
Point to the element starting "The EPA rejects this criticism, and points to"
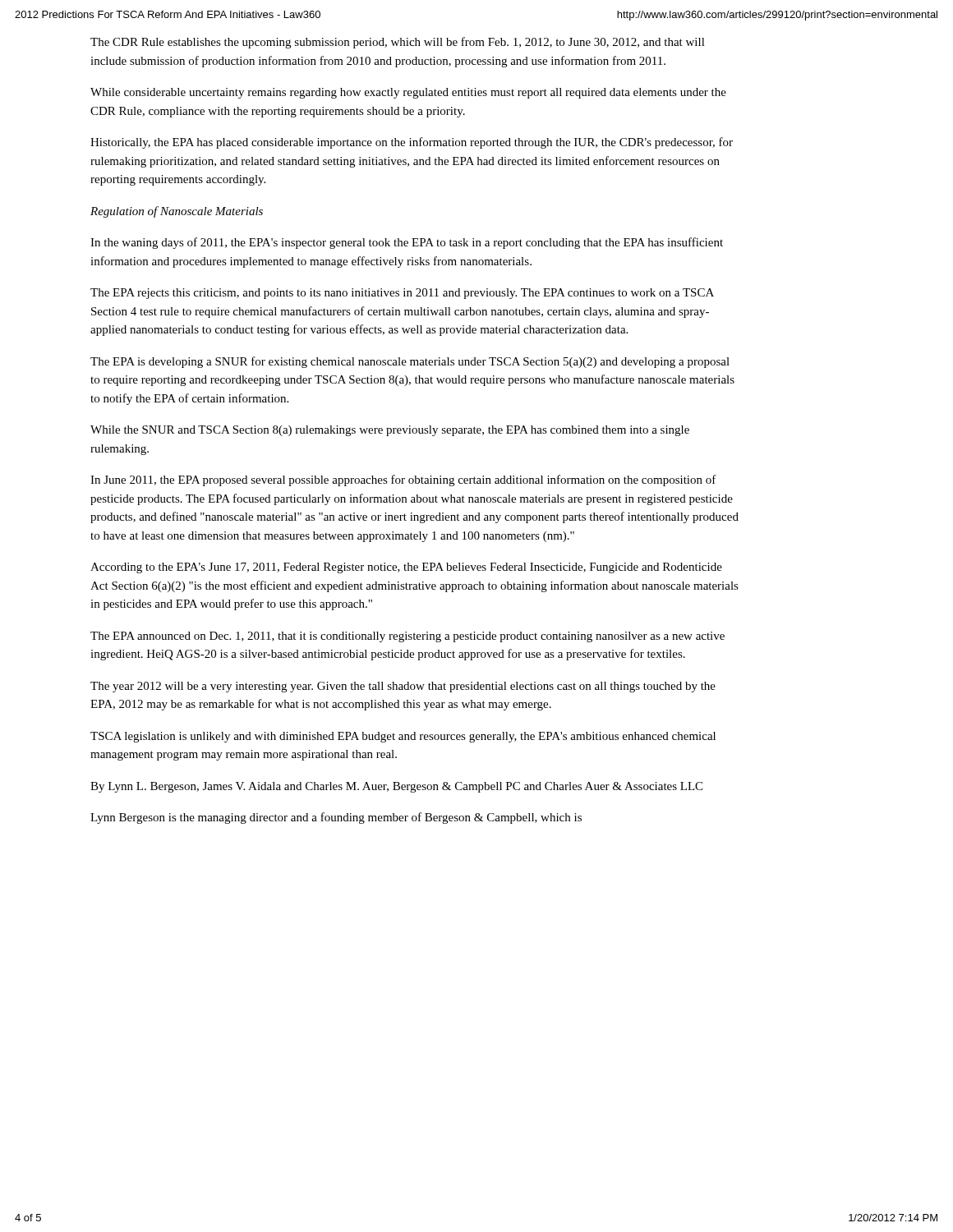point(402,311)
